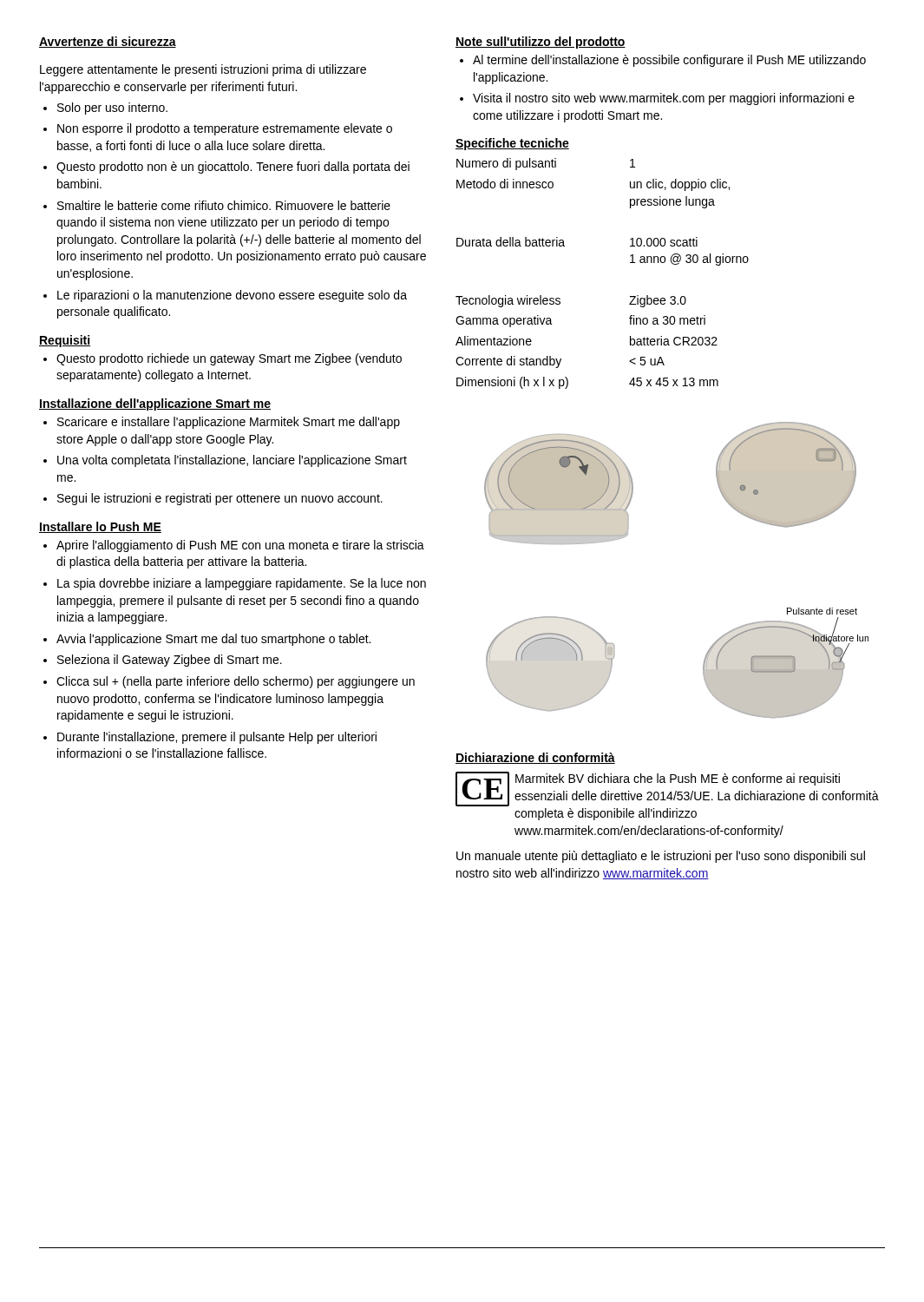Screen dimensions: 1302x924
Task: Navigate to the region starting "Una volta completata l'installazione, lanciare l'applicazione Smart"
Action: click(x=232, y=469)
